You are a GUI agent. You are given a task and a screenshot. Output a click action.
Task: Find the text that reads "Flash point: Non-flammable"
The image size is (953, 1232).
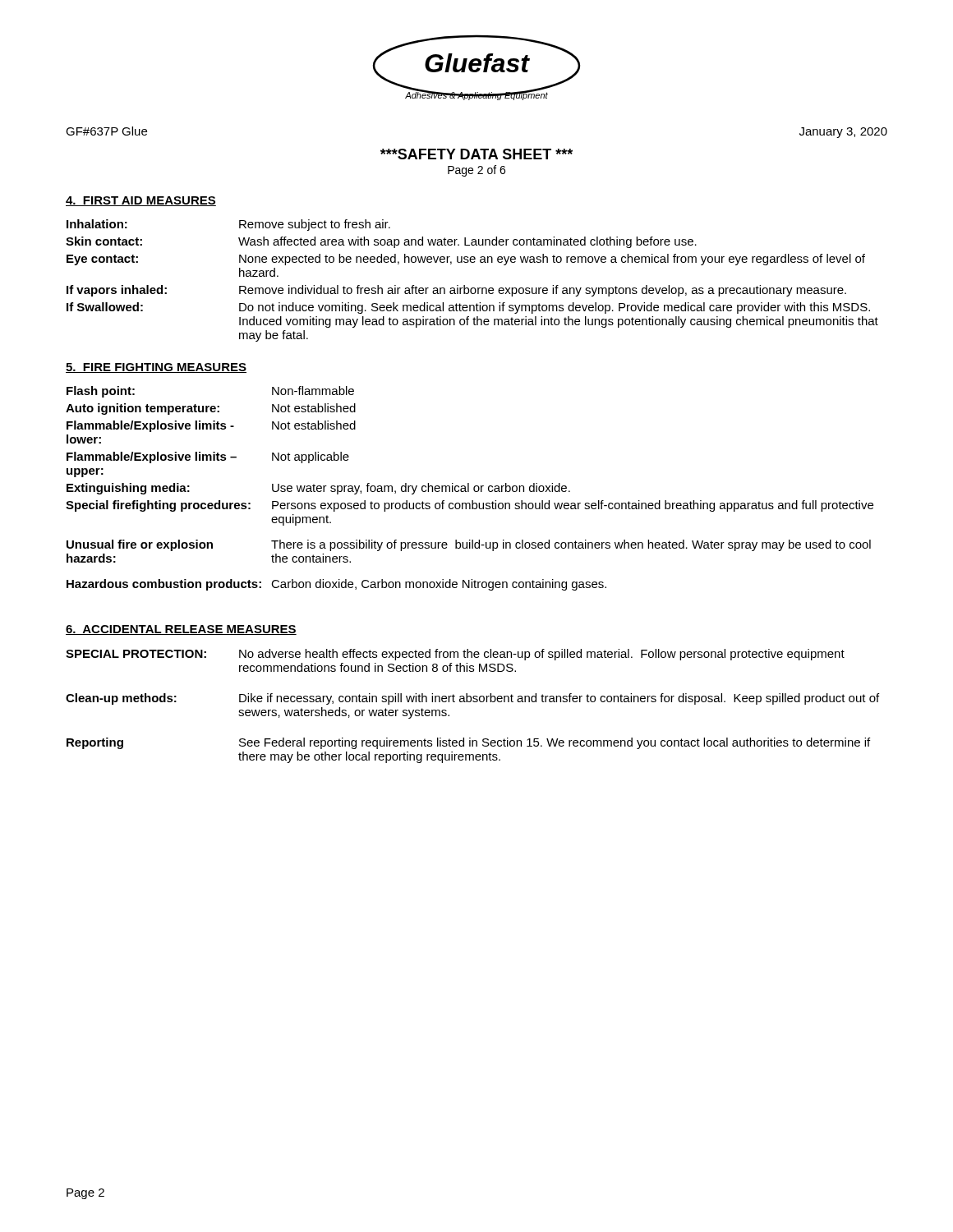pos(104,391)
